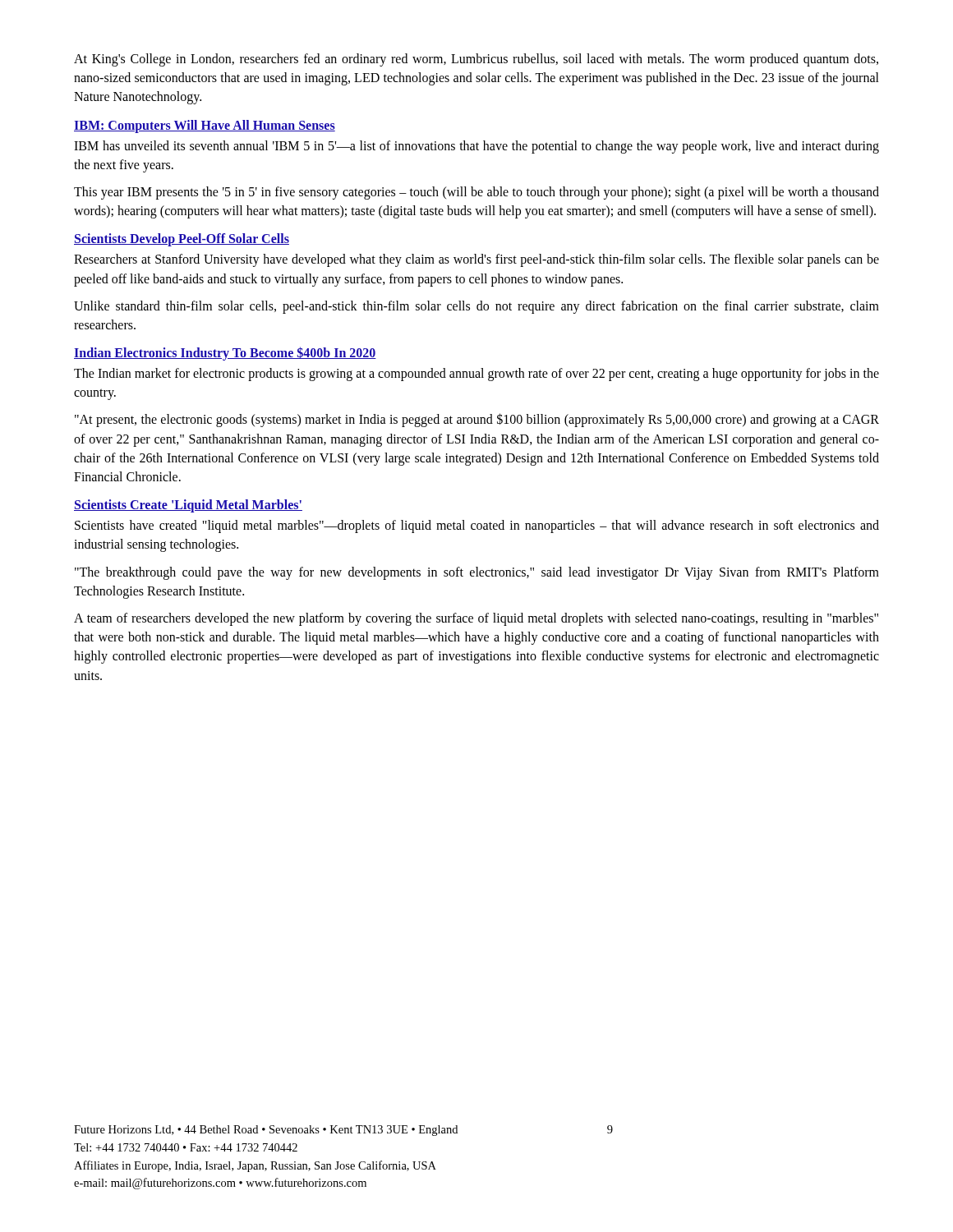Locate the section header that says "Scientists Develop Peel-Off Solar Cells"
The image size is (953, 1232).
click(x=182, y=240)
